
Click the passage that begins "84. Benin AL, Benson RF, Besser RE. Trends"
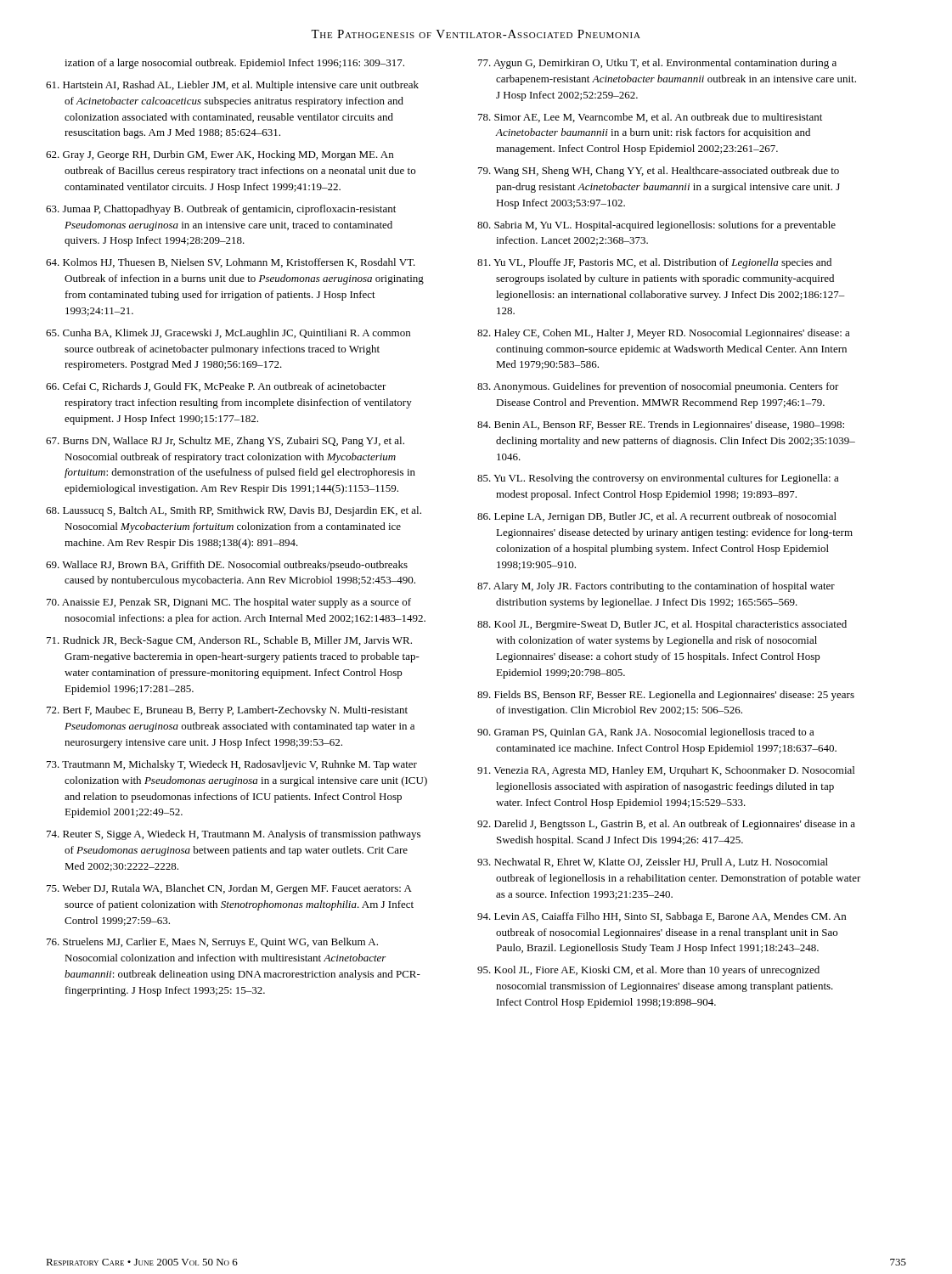pyautogui.click(x=666, y=440)
